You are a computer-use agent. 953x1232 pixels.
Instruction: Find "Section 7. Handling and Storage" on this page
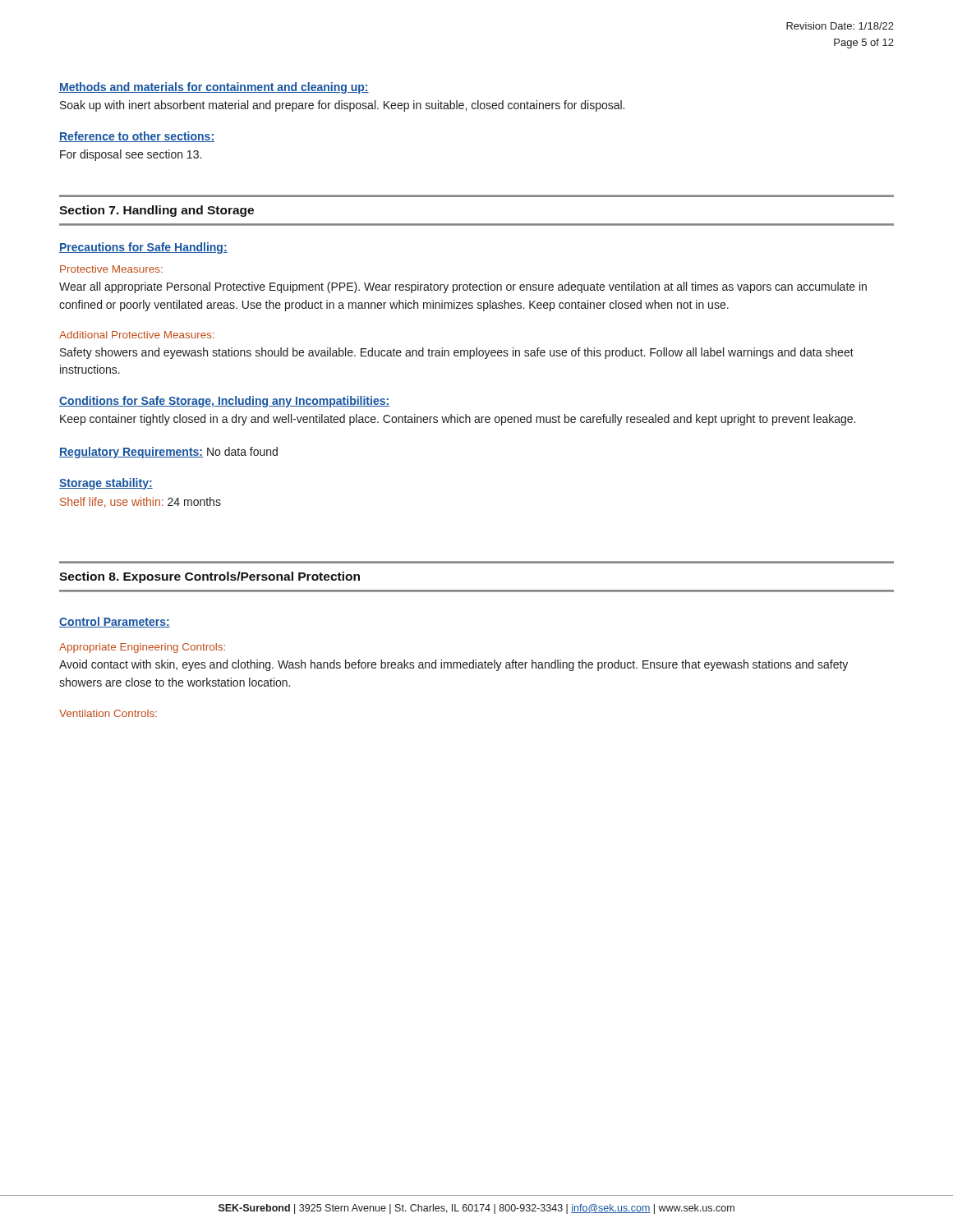pyautogui.click(x=157, y=210)
